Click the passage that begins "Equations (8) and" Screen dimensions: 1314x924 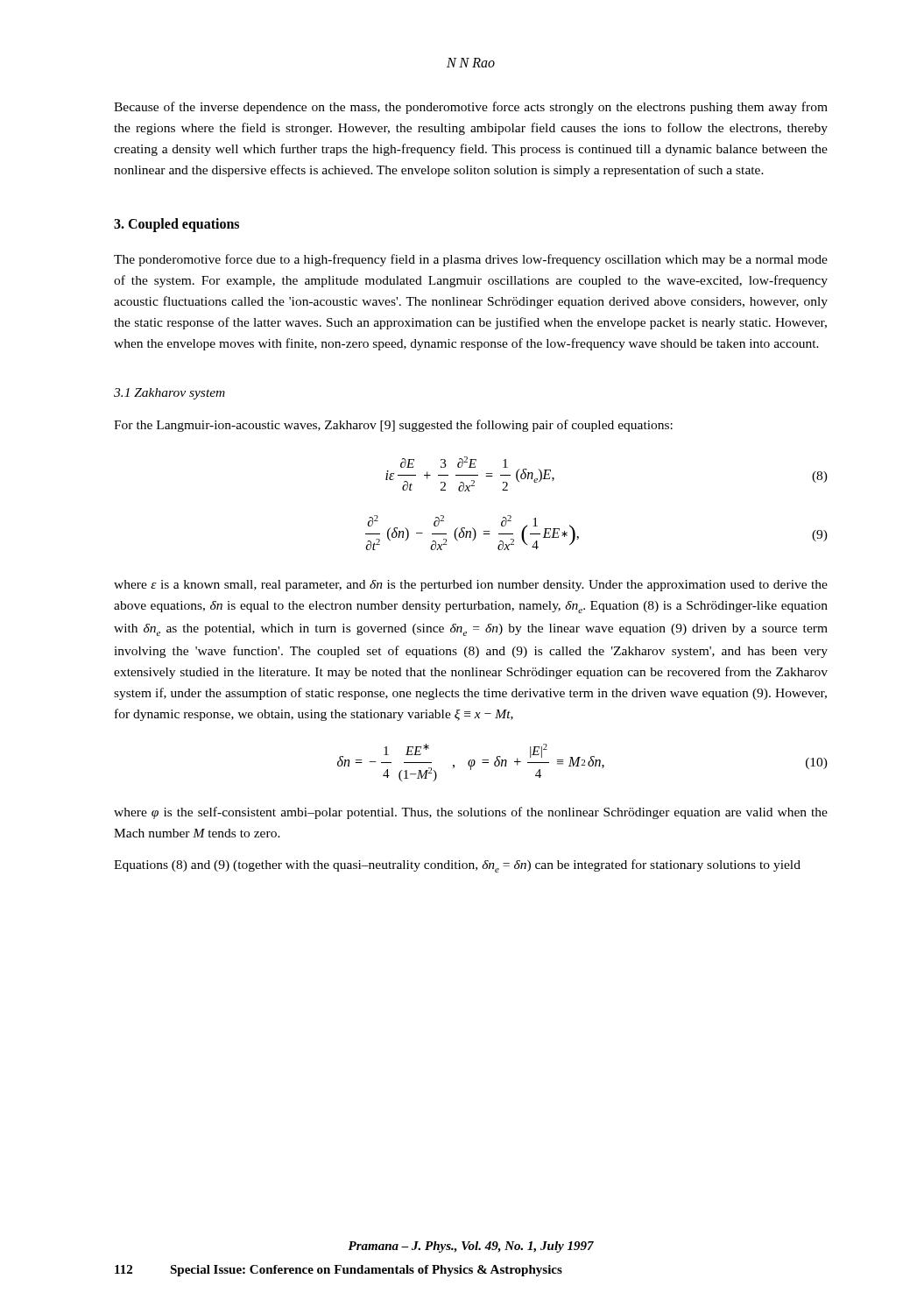pyautogui.click(x=457, y=866)
